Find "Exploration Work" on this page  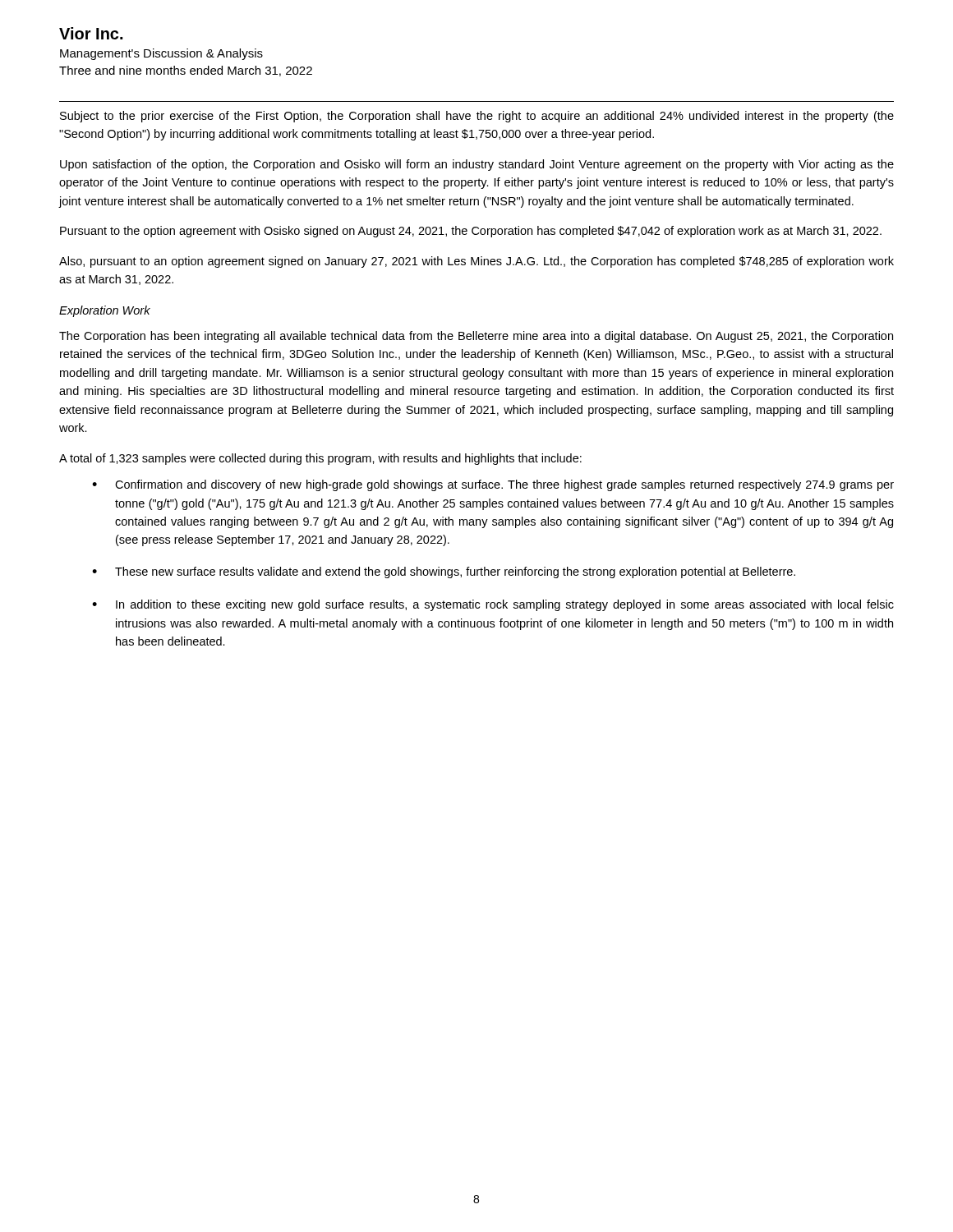coord(104,310)
